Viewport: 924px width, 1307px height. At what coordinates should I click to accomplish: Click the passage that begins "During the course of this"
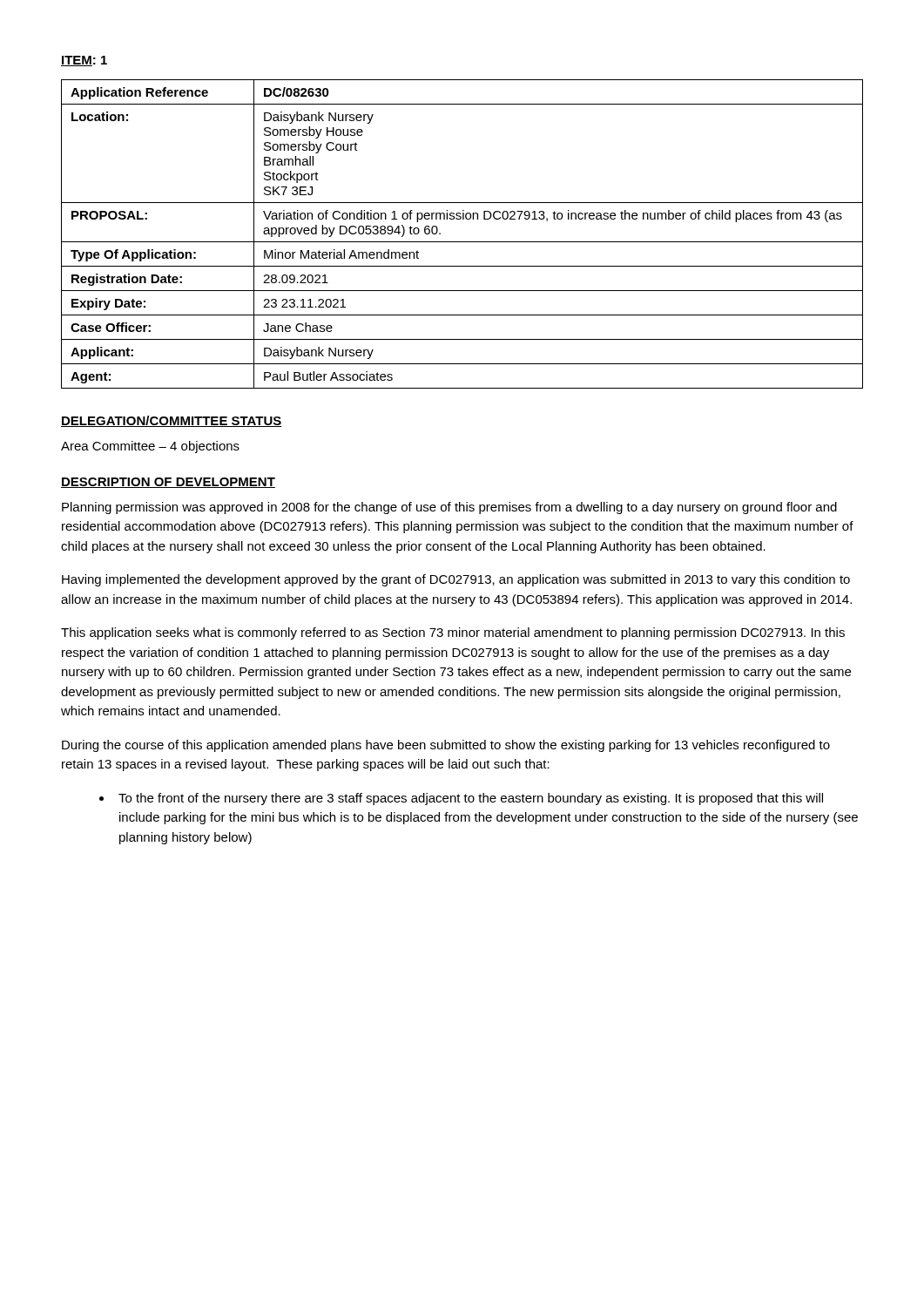tap(445, 754)
